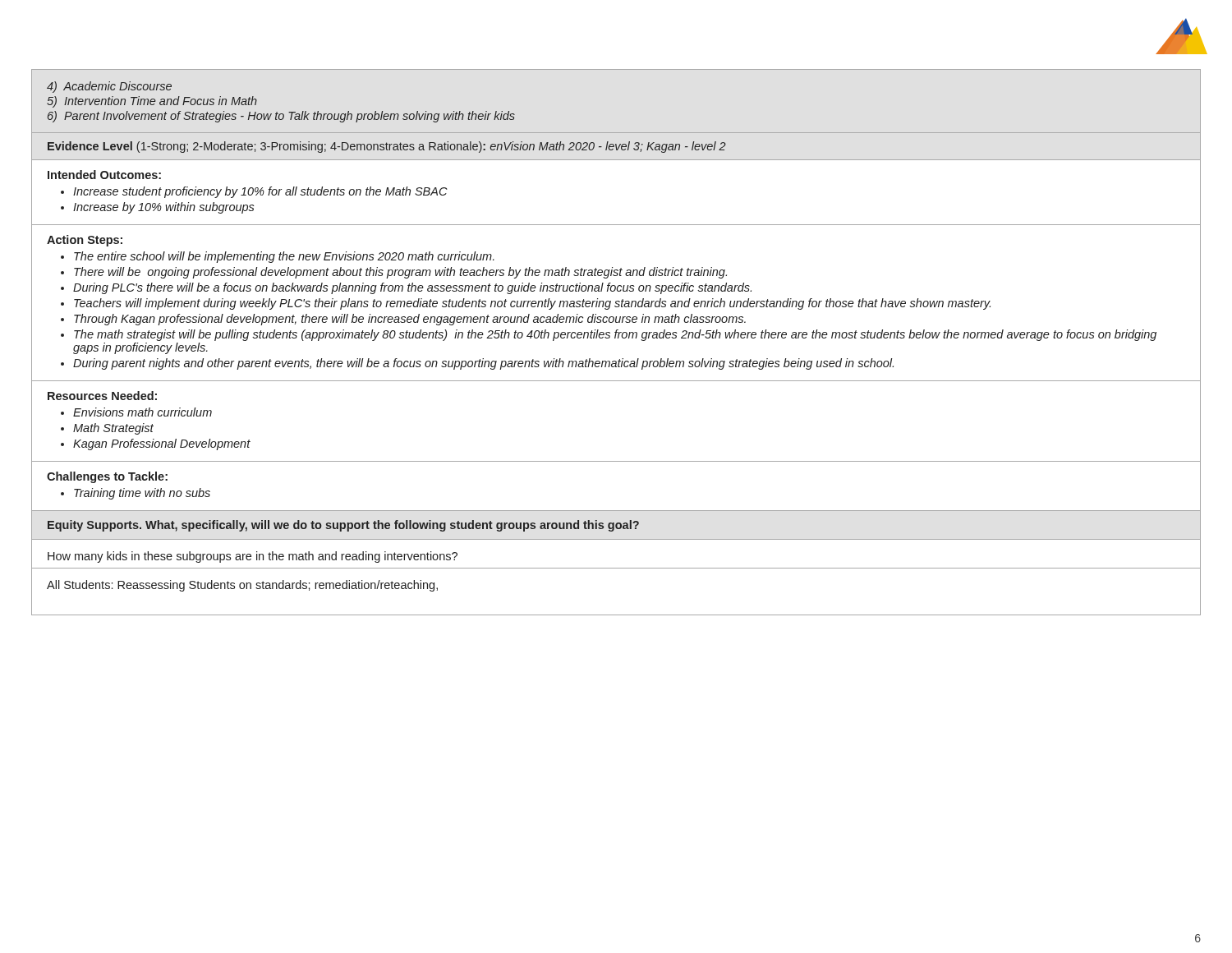Screen dimensions: 953x1232
Task: Point to the block beginning "How many kids in these subgroups"
Action: [252, 556]
